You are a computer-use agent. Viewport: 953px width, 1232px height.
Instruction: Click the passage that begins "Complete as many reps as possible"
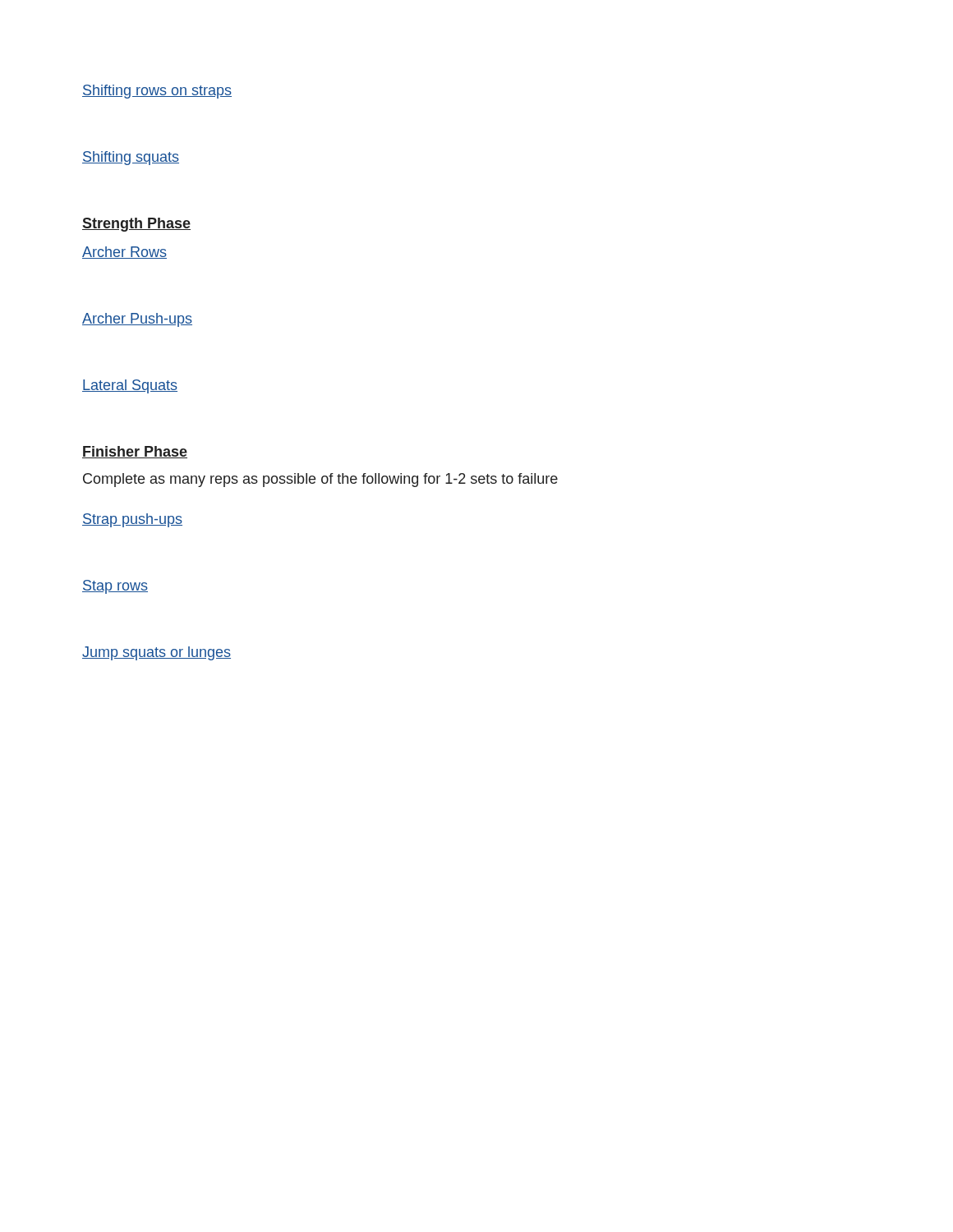coord(320,479)
